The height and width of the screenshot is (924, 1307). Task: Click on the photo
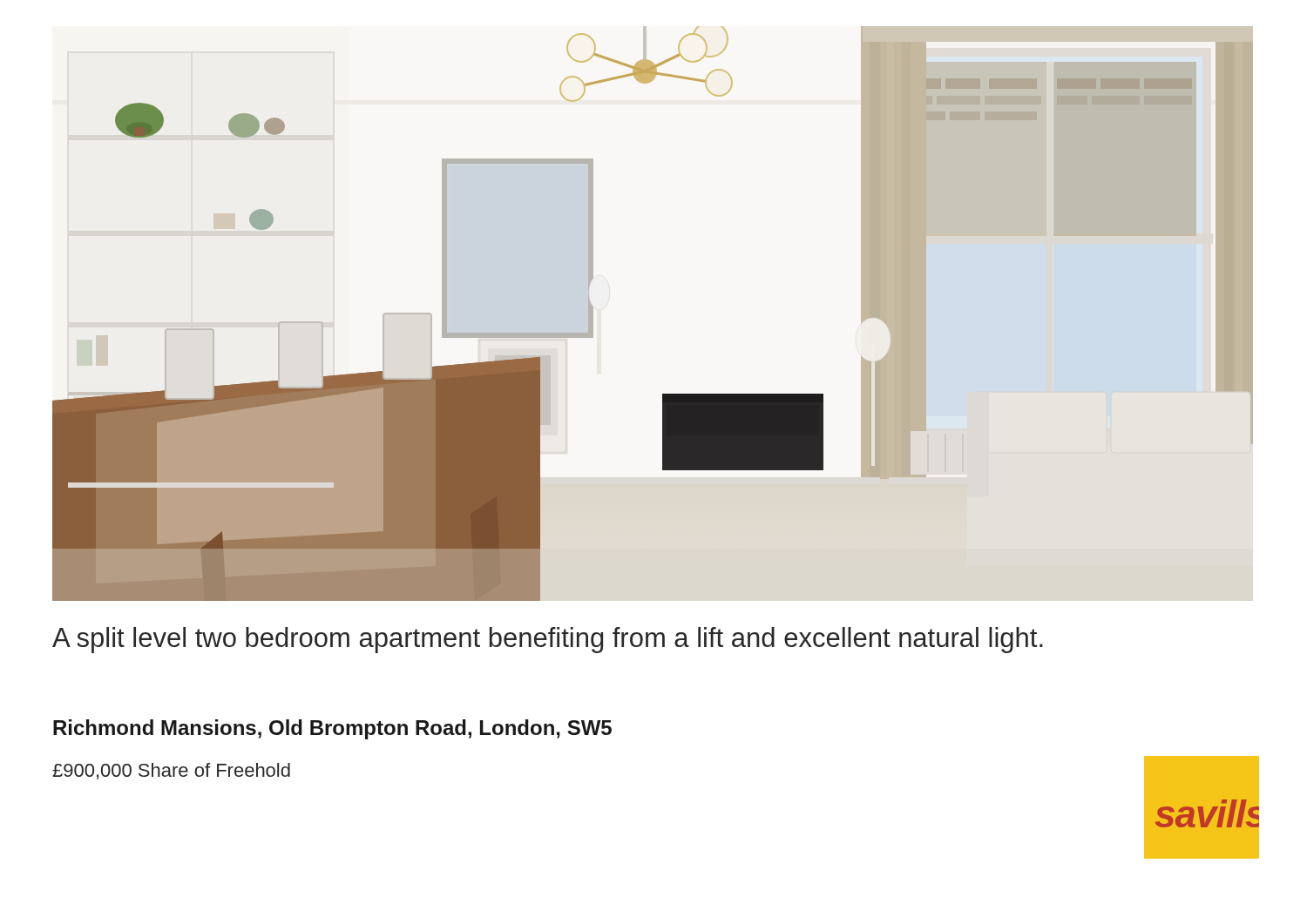click(x=653, y=314)
